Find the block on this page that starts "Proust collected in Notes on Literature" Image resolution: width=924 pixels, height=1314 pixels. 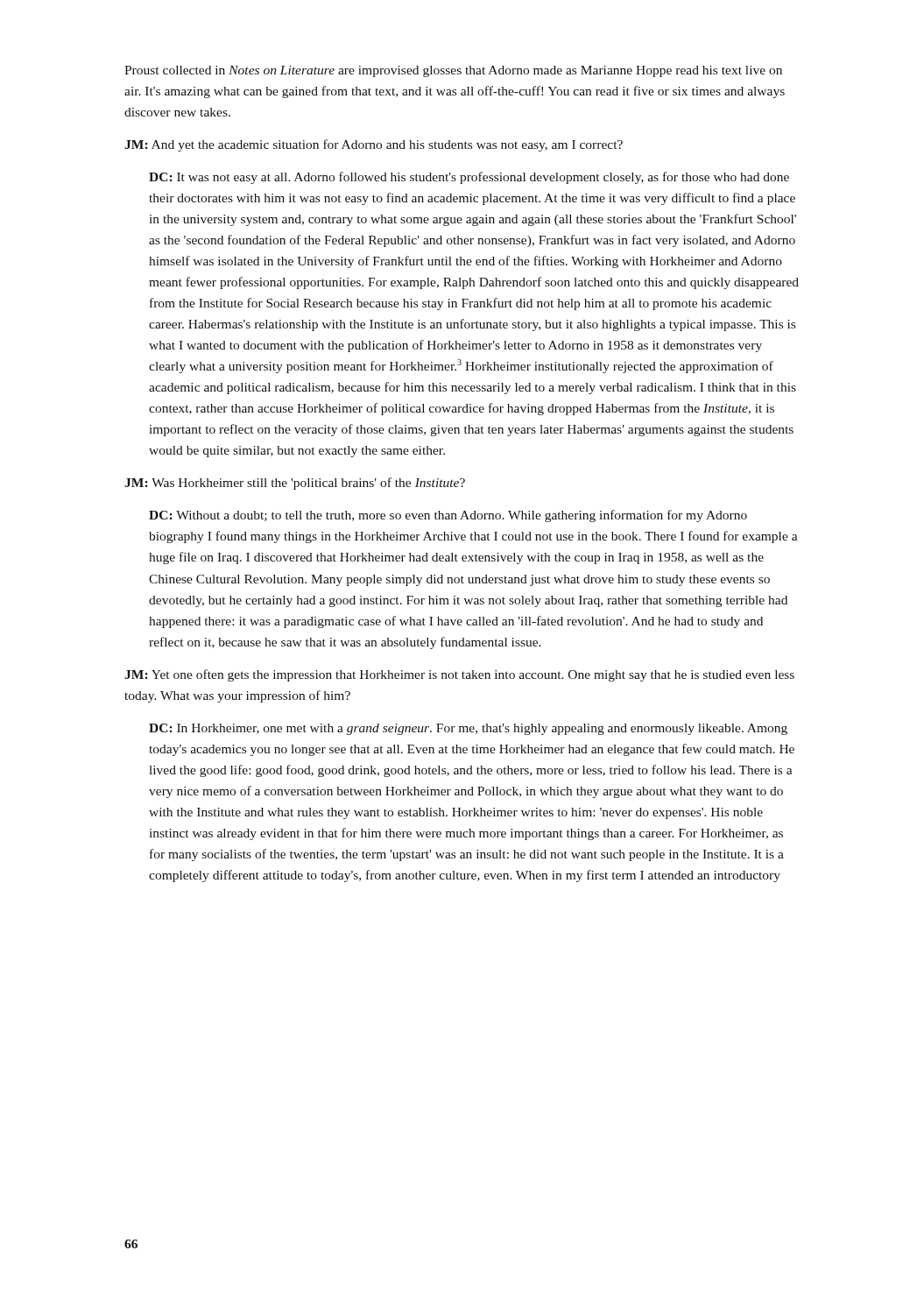tap(455, 91)
